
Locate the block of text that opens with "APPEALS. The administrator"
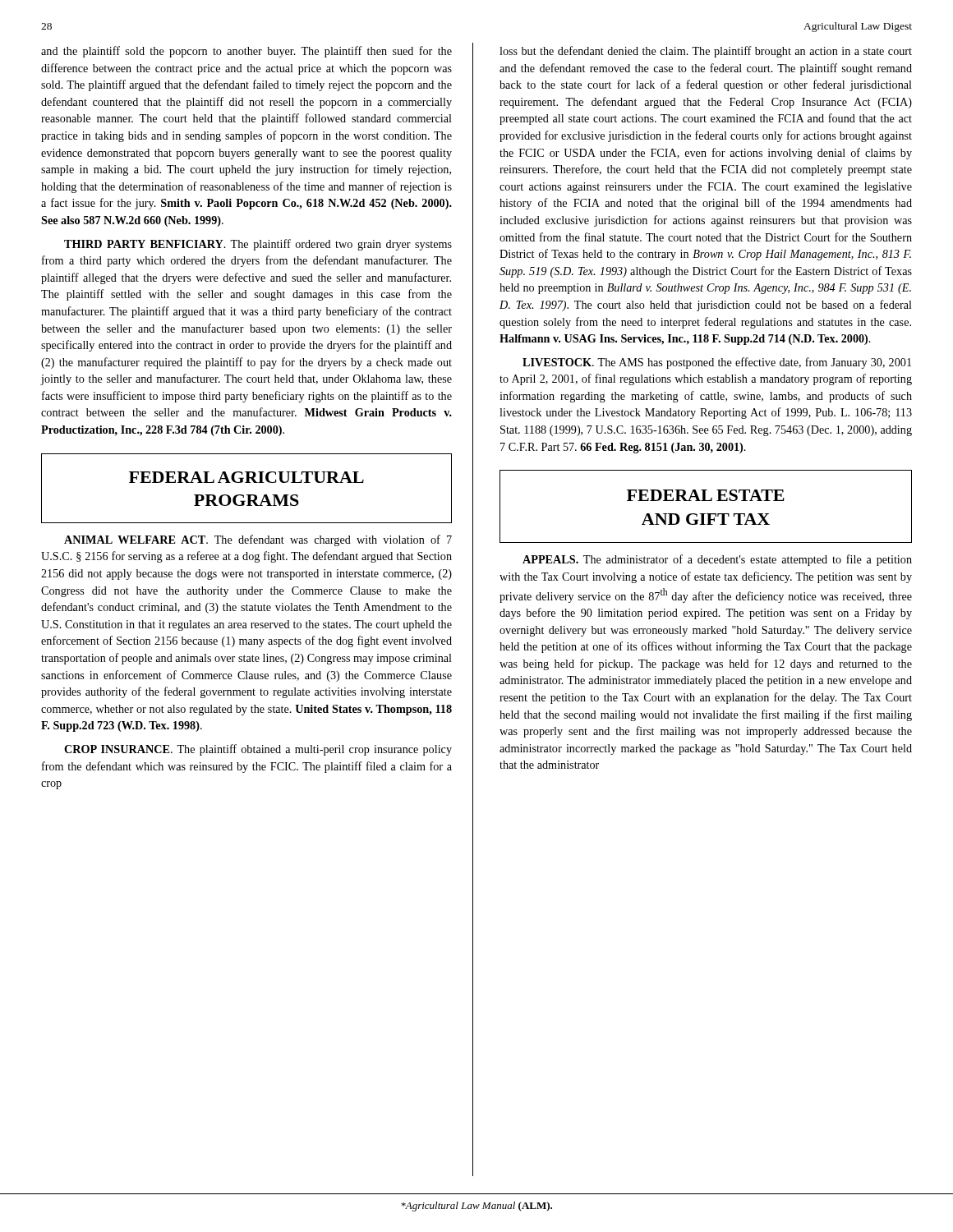(706, 662)
